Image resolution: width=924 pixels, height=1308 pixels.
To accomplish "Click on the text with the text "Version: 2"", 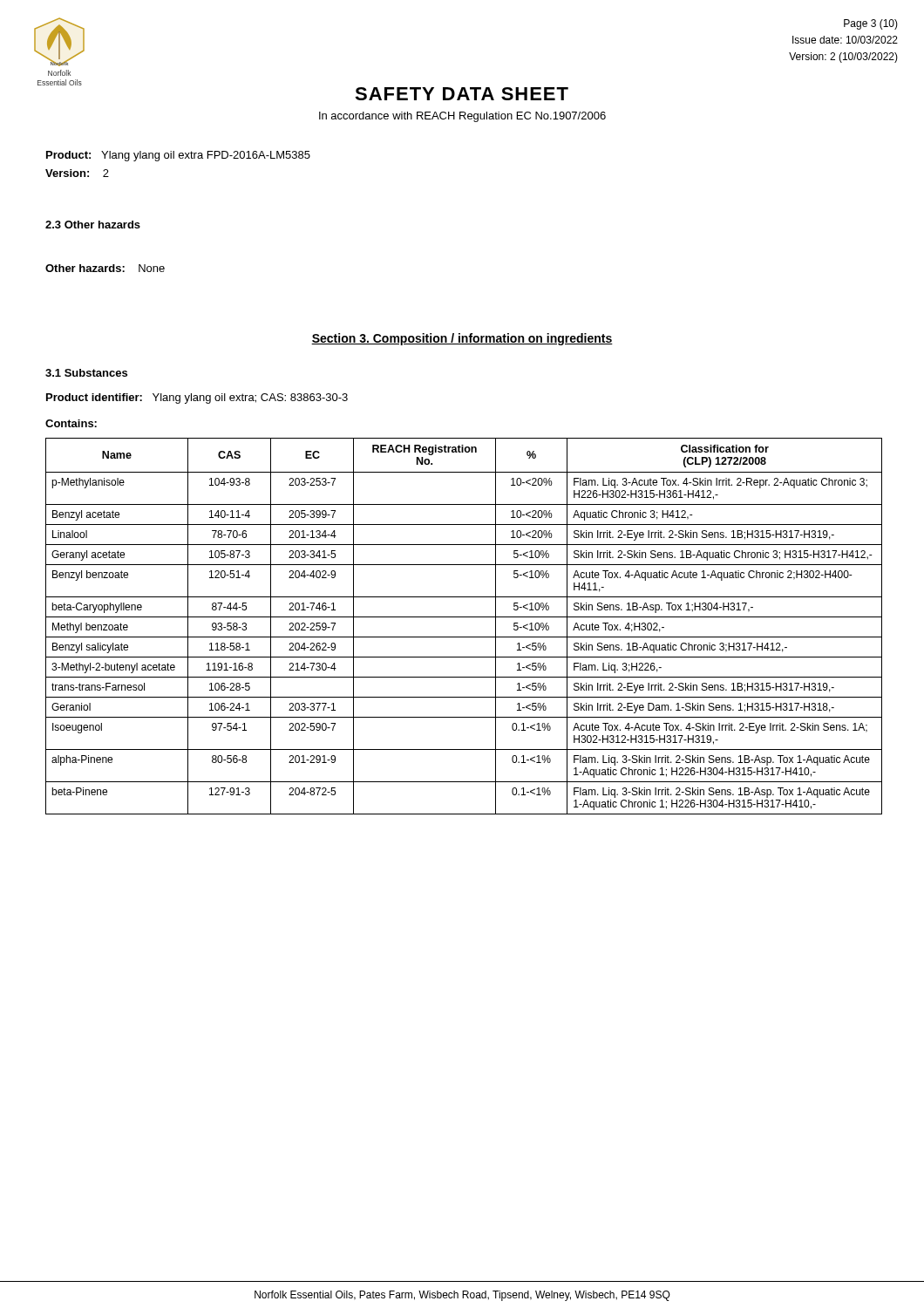I will click(77, 173).
